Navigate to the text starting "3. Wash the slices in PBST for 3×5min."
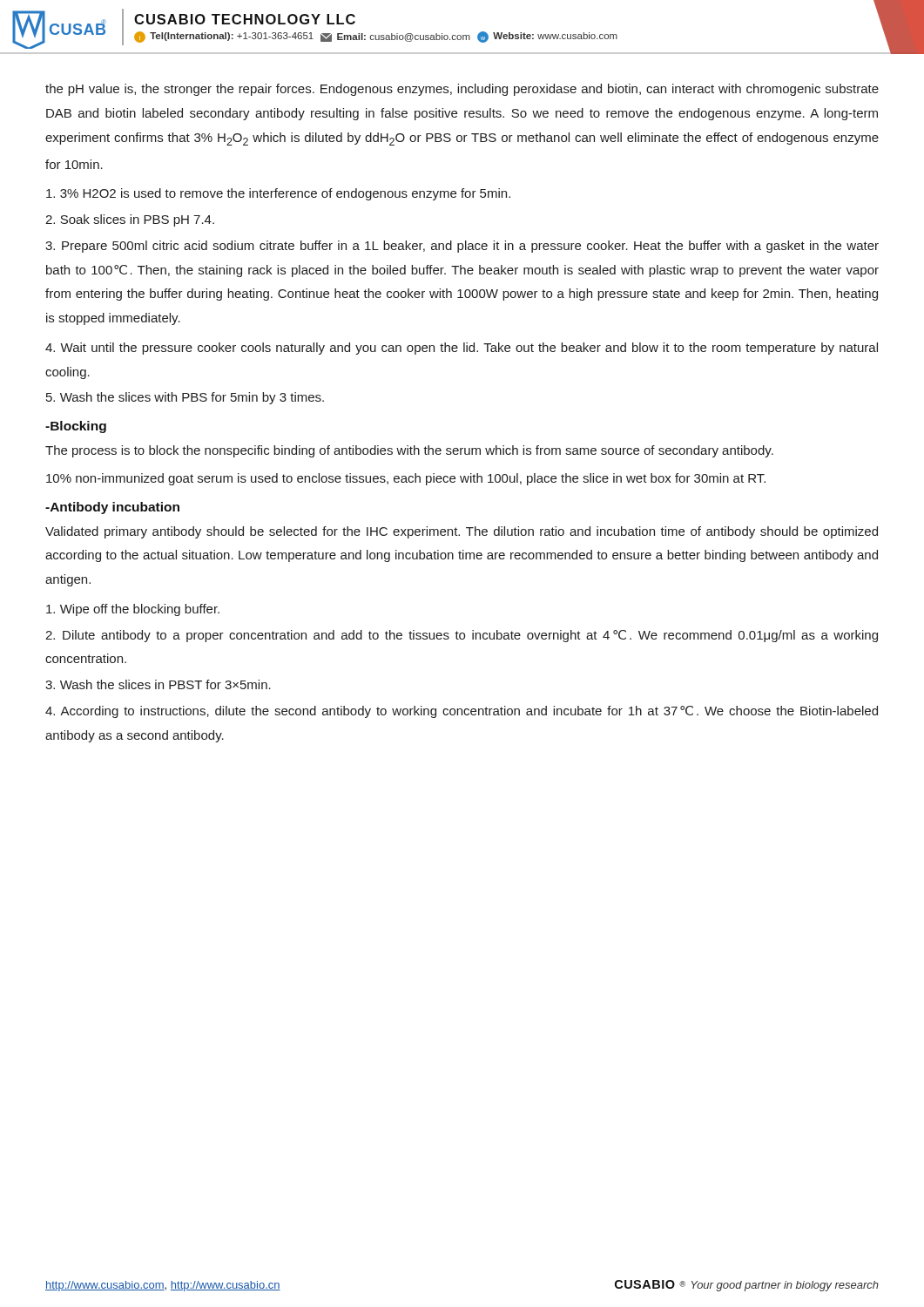The image size is (924, 1307). [158, 685]
